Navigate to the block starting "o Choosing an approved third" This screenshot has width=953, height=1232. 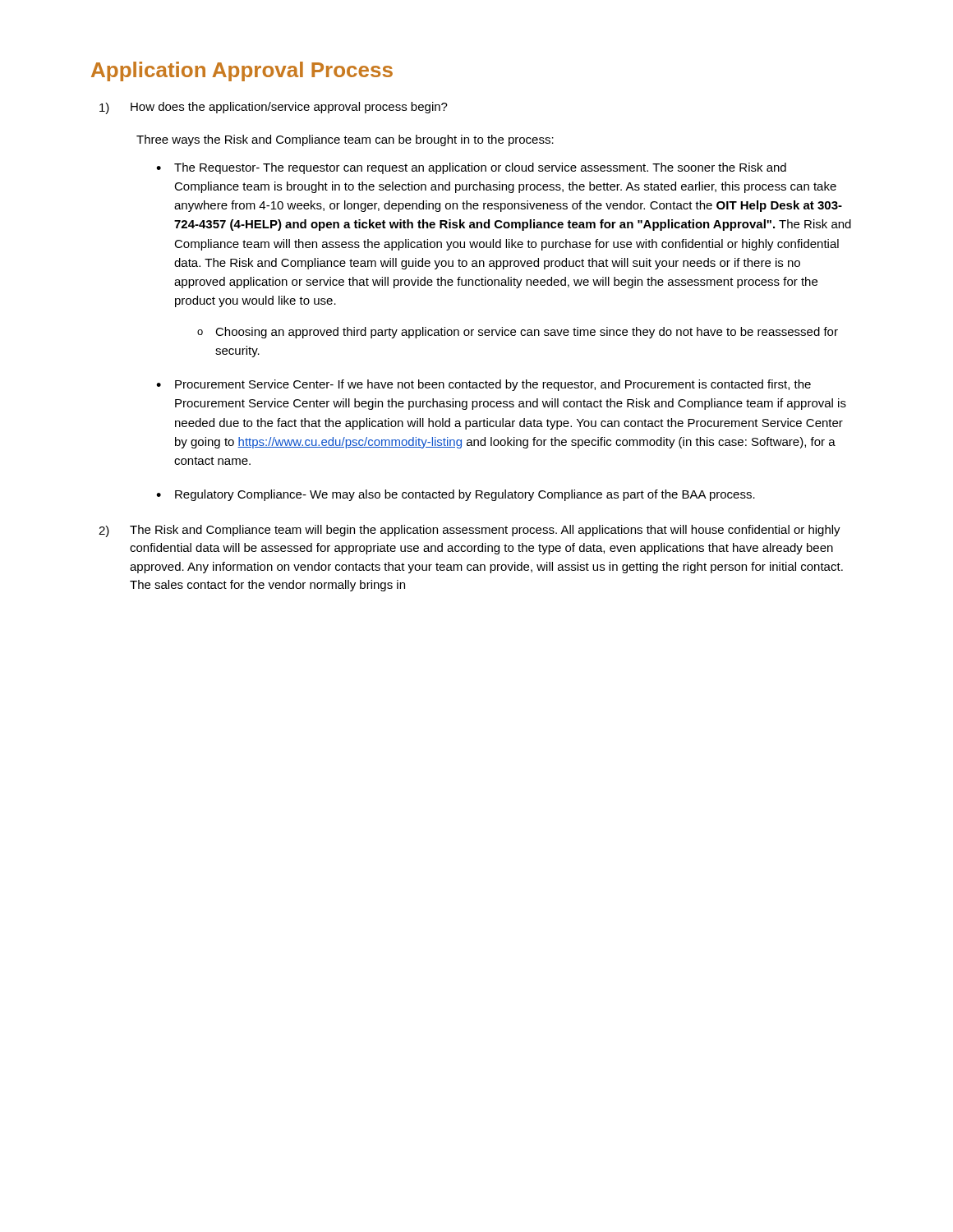coord(526,341)
